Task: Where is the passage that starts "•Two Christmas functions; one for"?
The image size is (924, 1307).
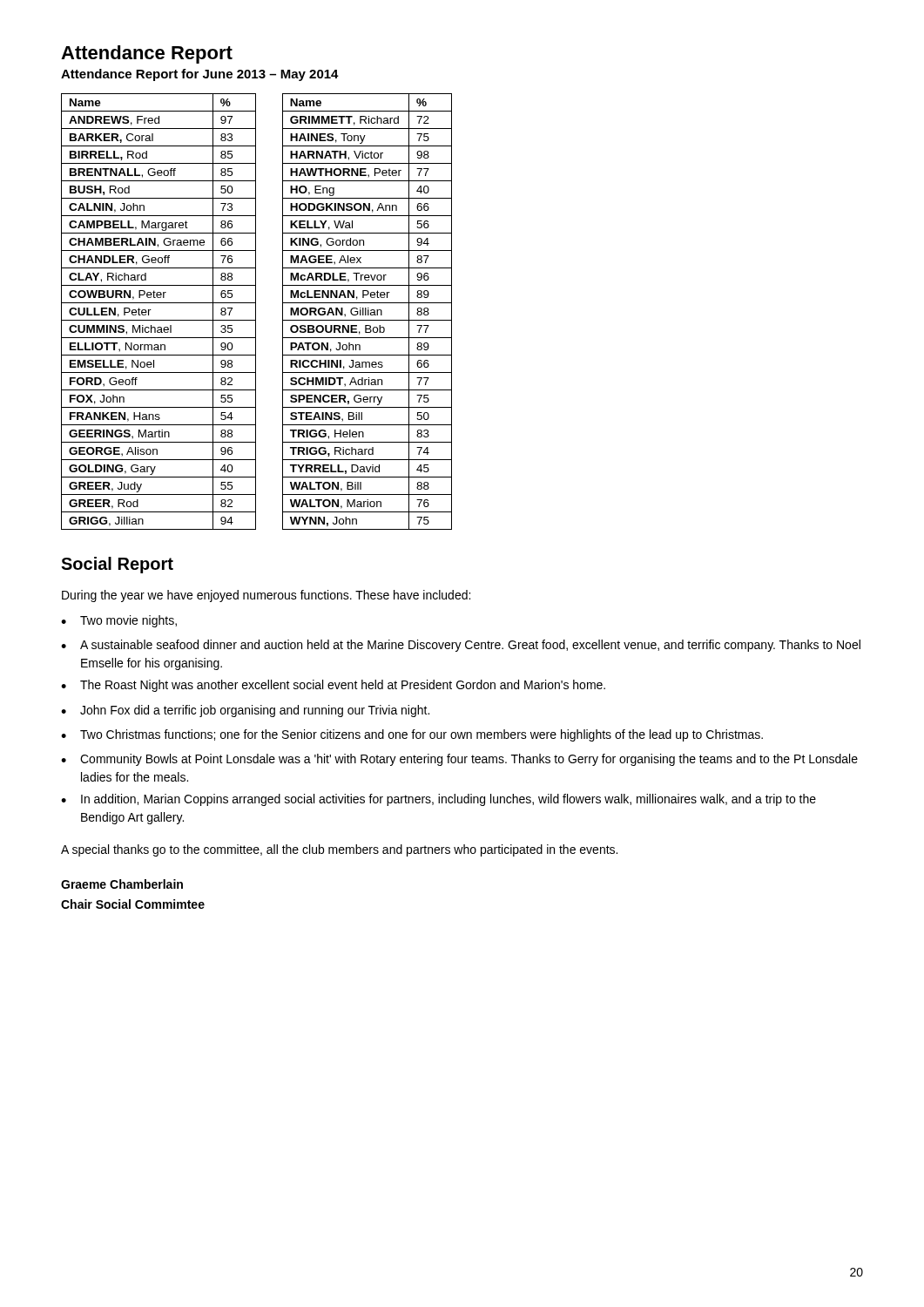Action: pos(462,736)
